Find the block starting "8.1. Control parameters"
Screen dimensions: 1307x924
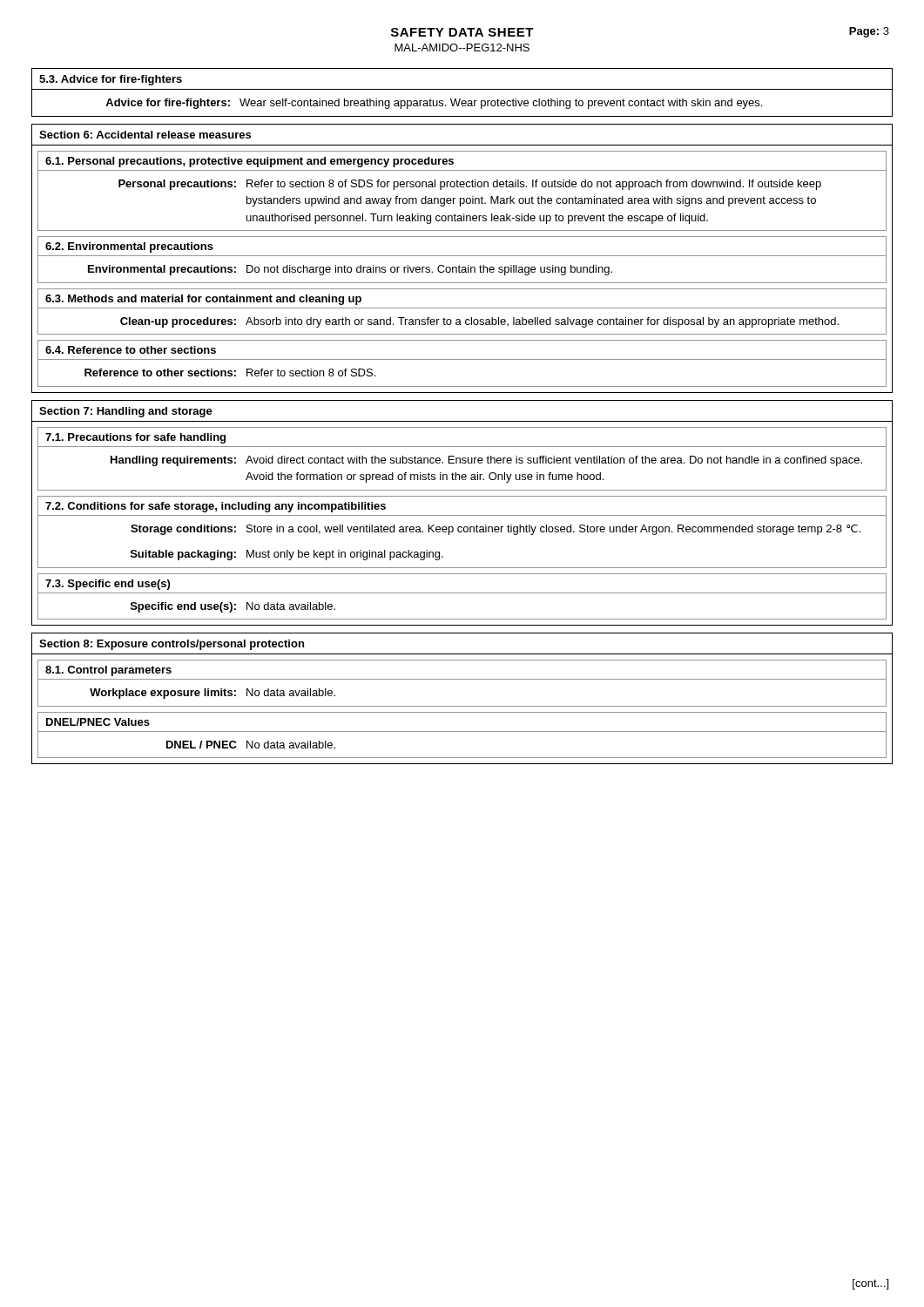point(109,670)
